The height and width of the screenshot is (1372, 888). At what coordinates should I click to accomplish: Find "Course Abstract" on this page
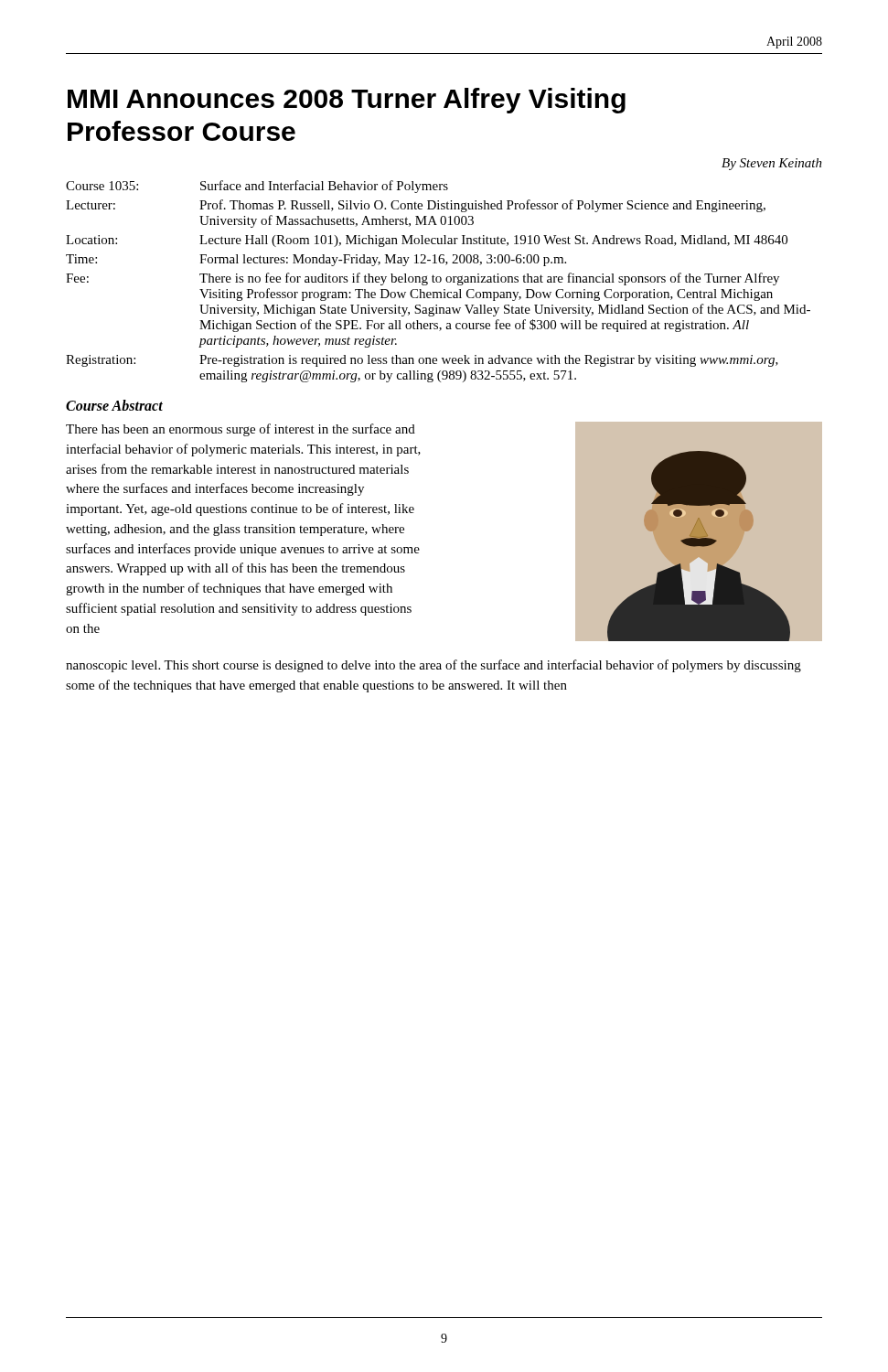114,406
